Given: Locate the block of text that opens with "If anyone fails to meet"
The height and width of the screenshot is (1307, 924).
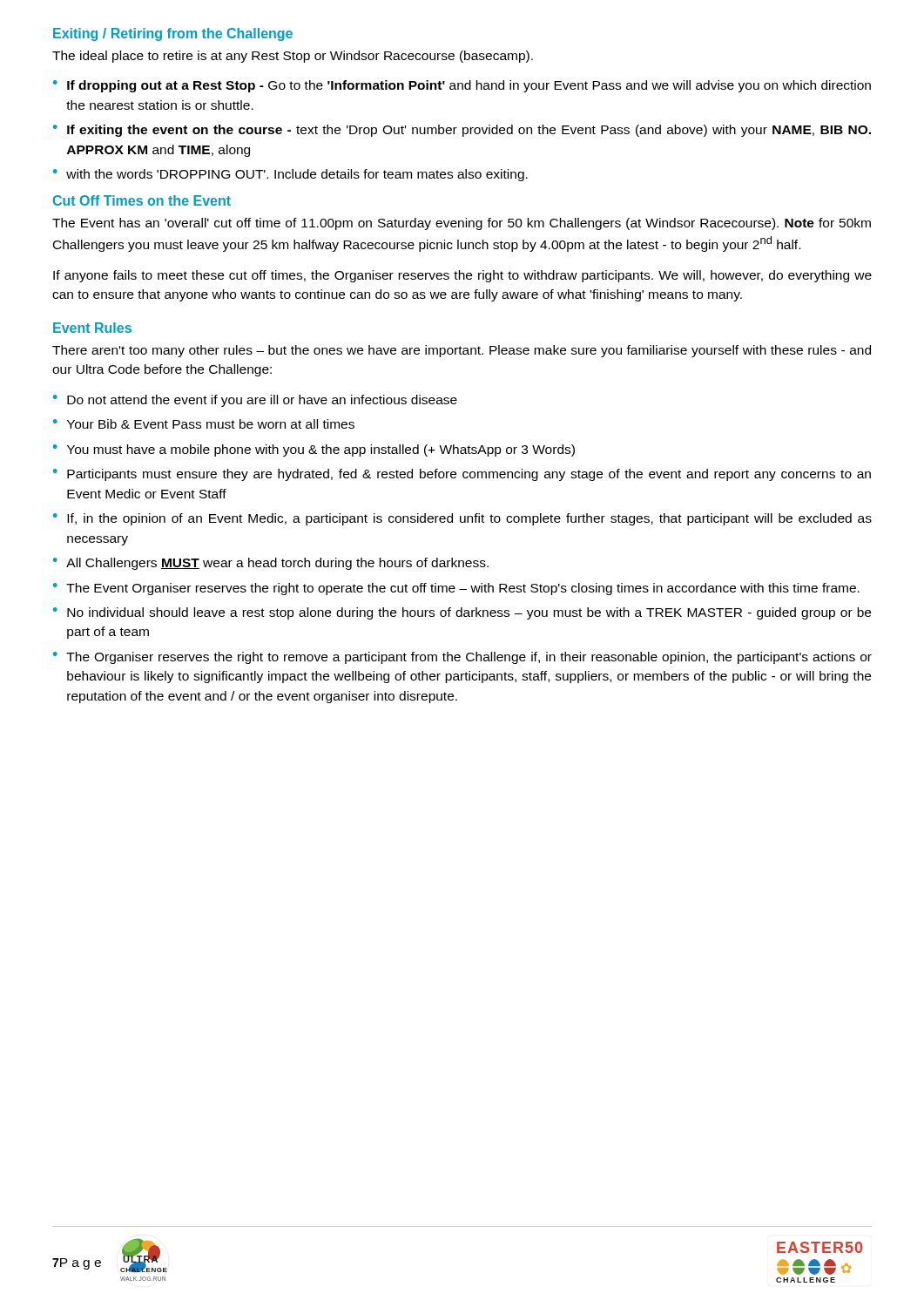Looking at the screenshot, I should [462, 285].
